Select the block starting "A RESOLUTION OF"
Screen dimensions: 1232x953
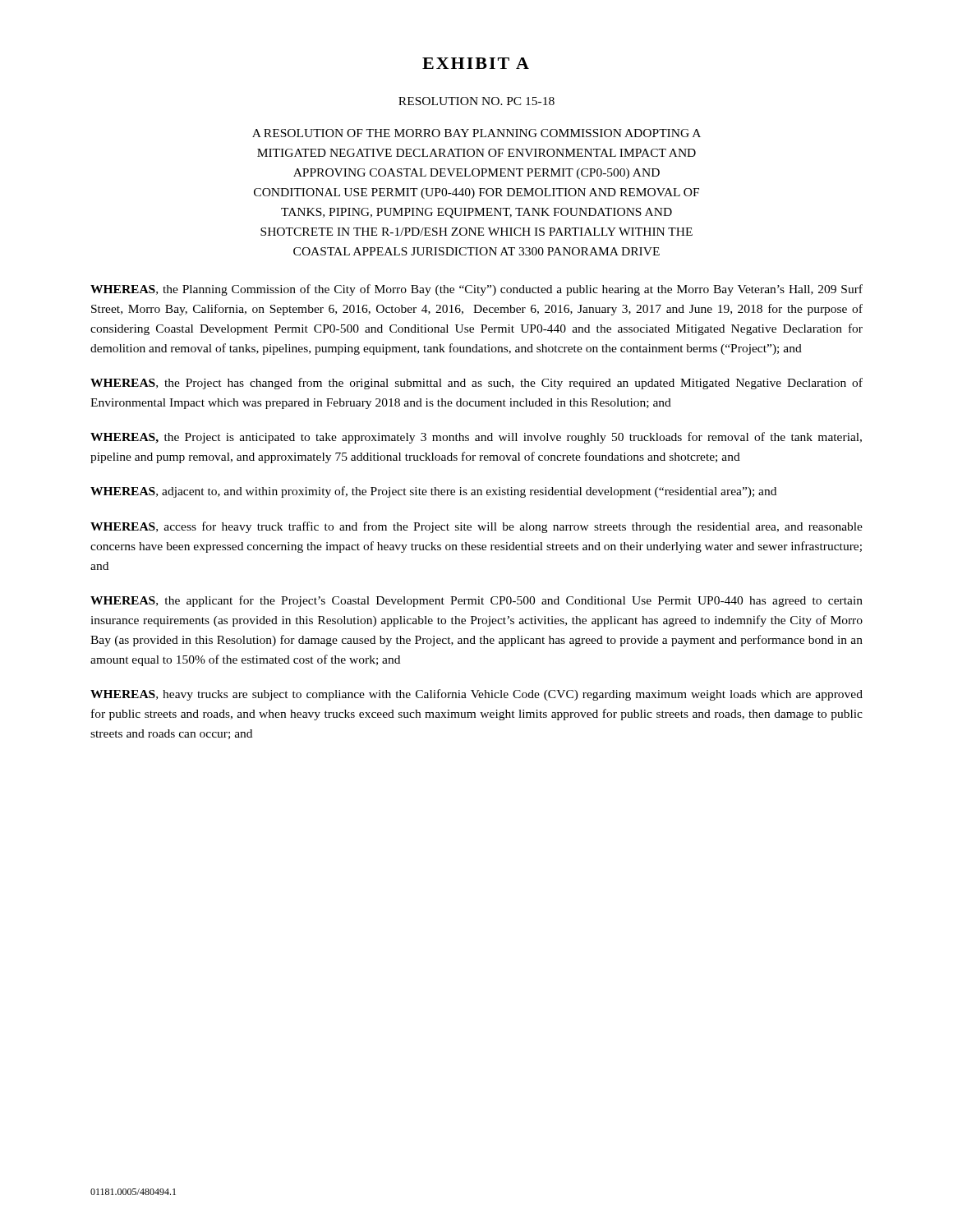coord(476,192)
